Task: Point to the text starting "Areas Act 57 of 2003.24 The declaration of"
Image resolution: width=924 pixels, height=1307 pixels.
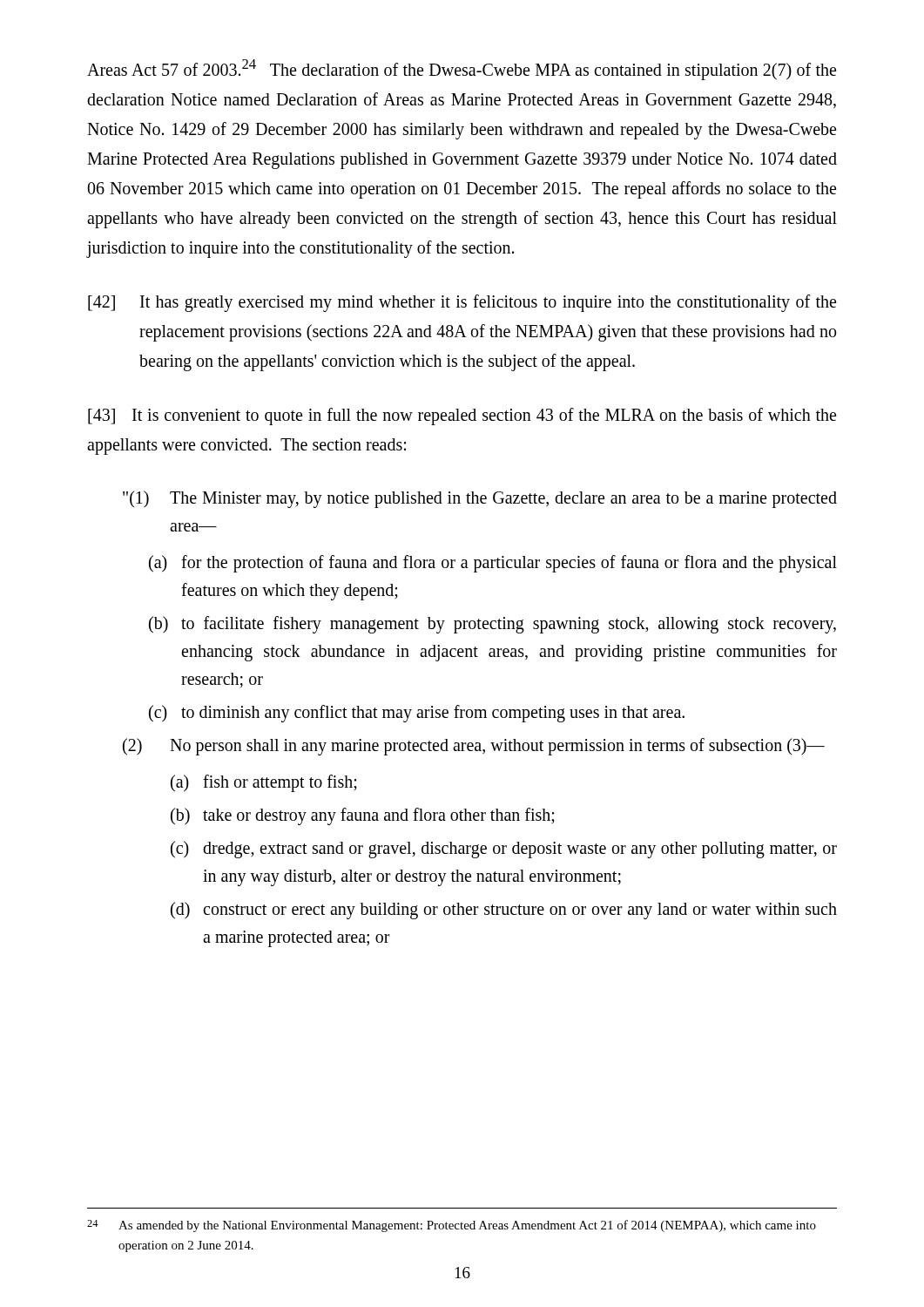Action: click(x=462, y=156)
